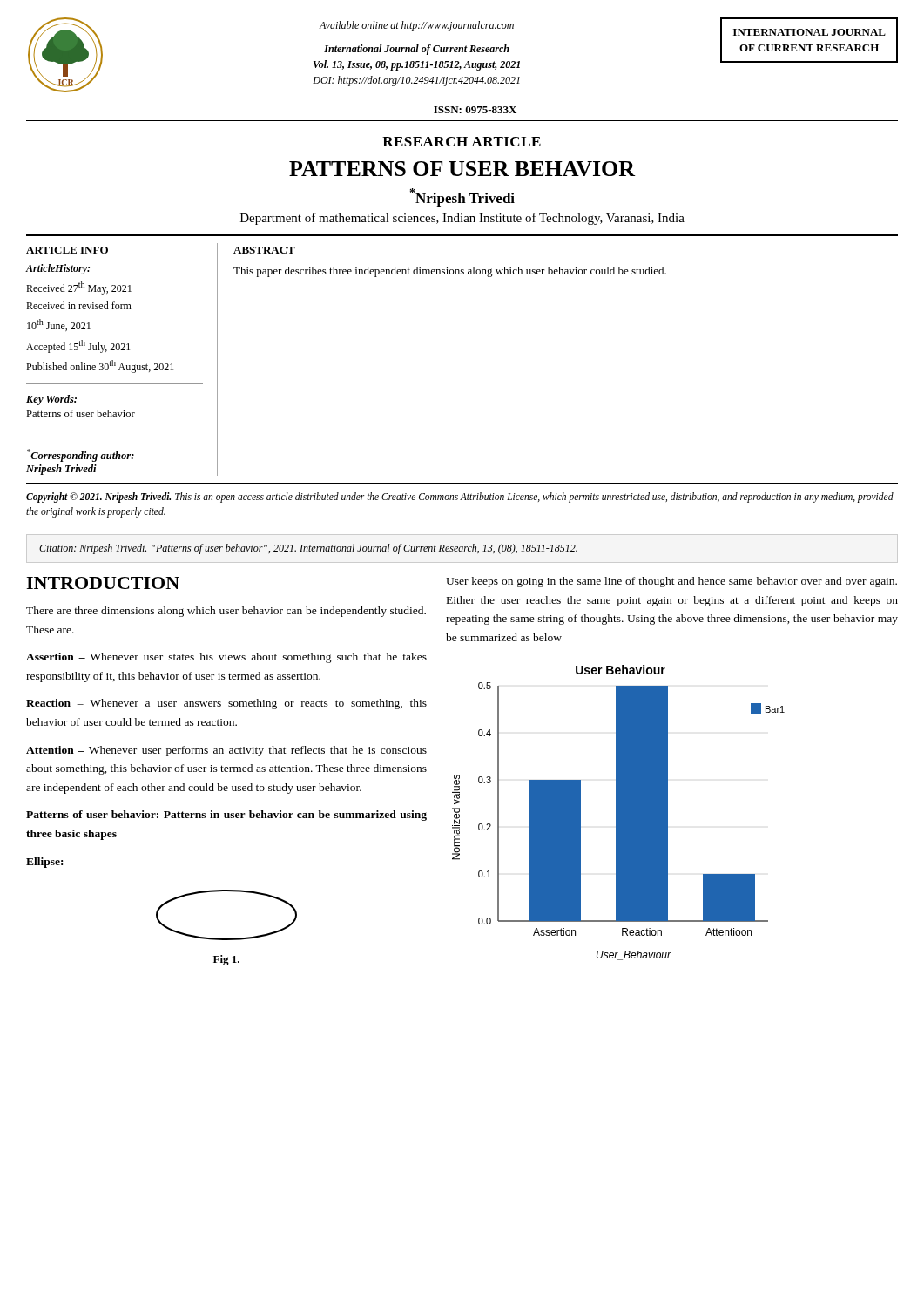This screenshot has width=924, height=1307.
Task: Click on the element starting "Nripesh Trivedi"
Action: 462,196
